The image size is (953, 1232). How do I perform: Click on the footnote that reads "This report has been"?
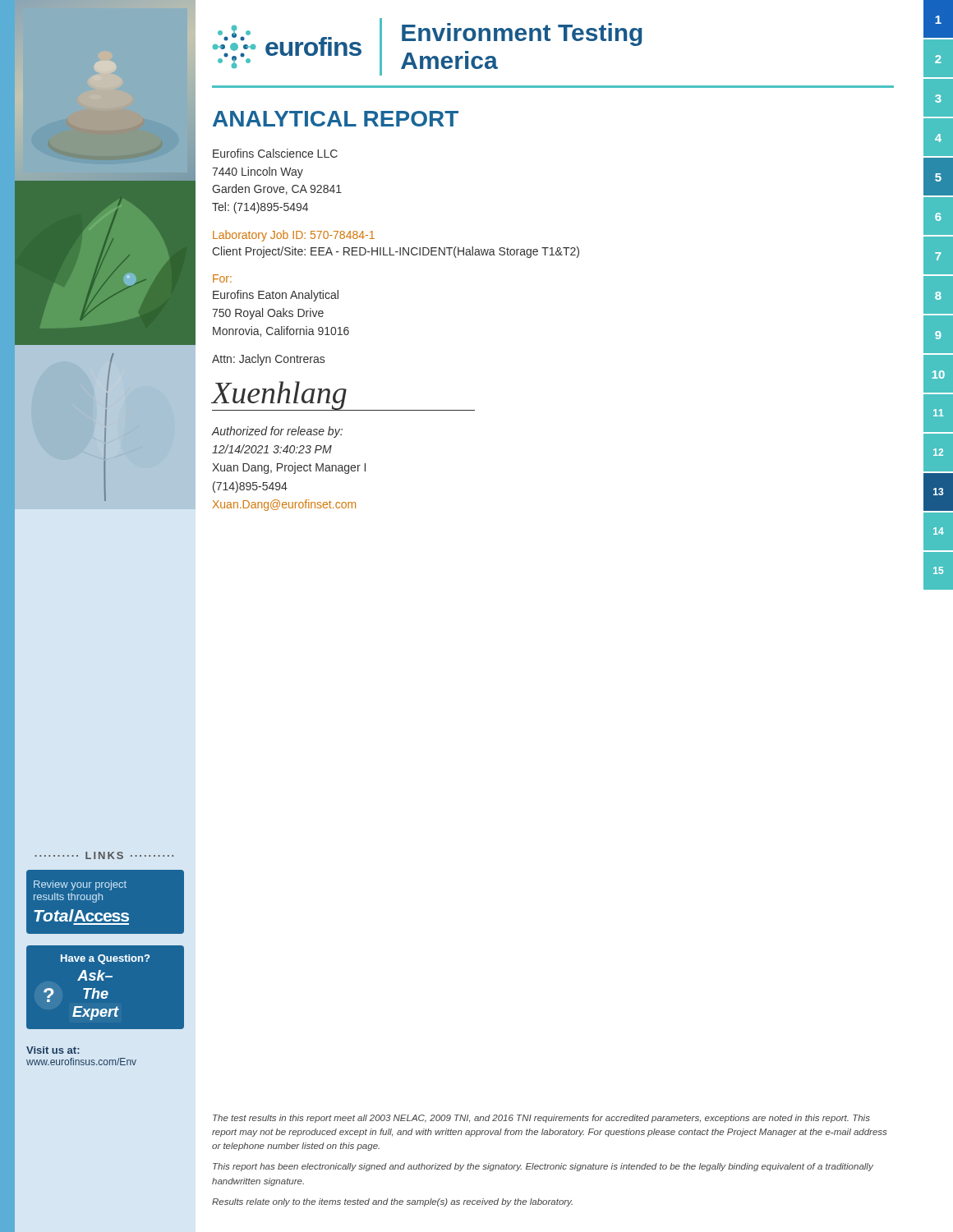542,1174
